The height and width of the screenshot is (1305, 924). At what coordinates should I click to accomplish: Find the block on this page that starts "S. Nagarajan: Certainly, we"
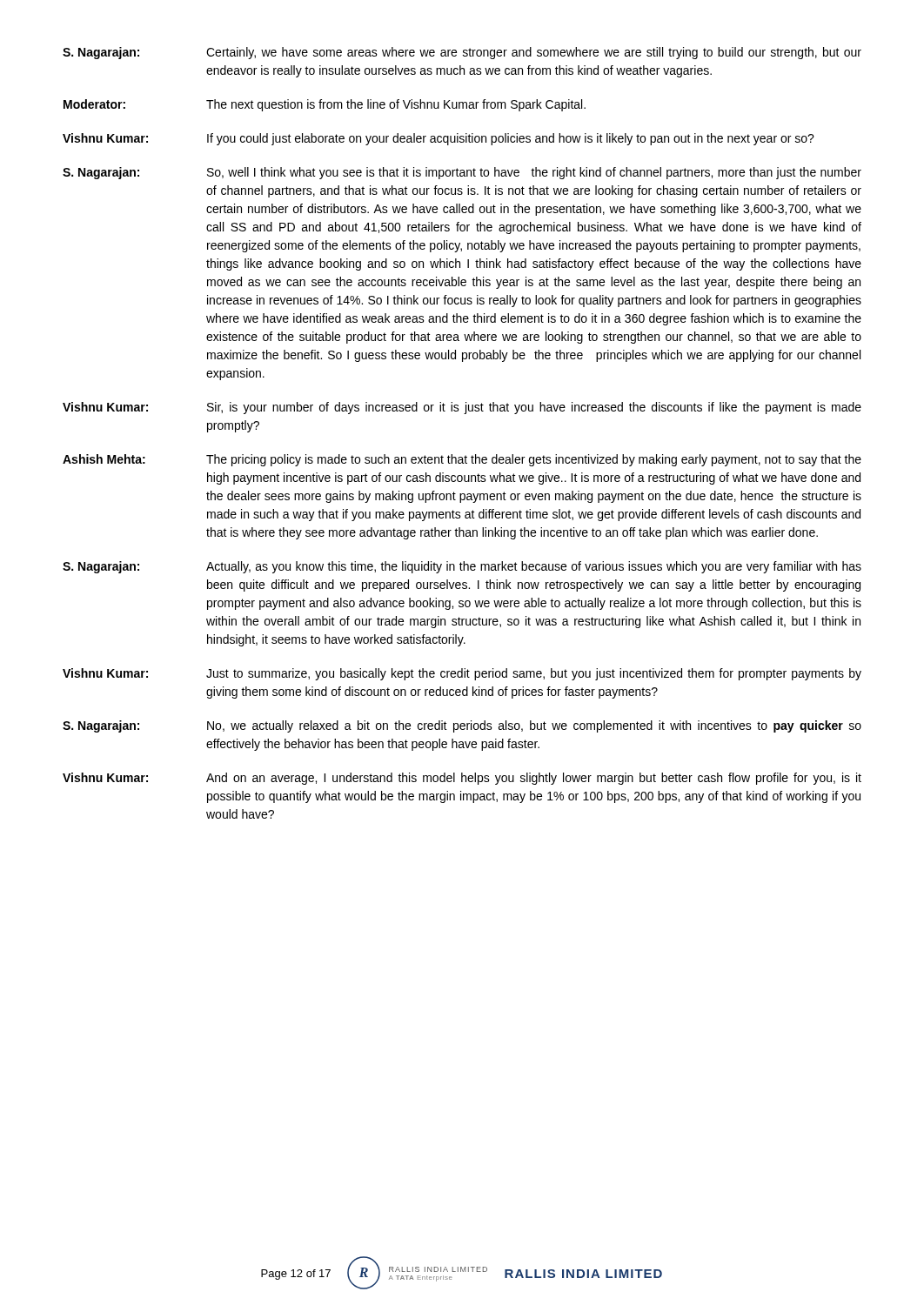tap(462, 62)
